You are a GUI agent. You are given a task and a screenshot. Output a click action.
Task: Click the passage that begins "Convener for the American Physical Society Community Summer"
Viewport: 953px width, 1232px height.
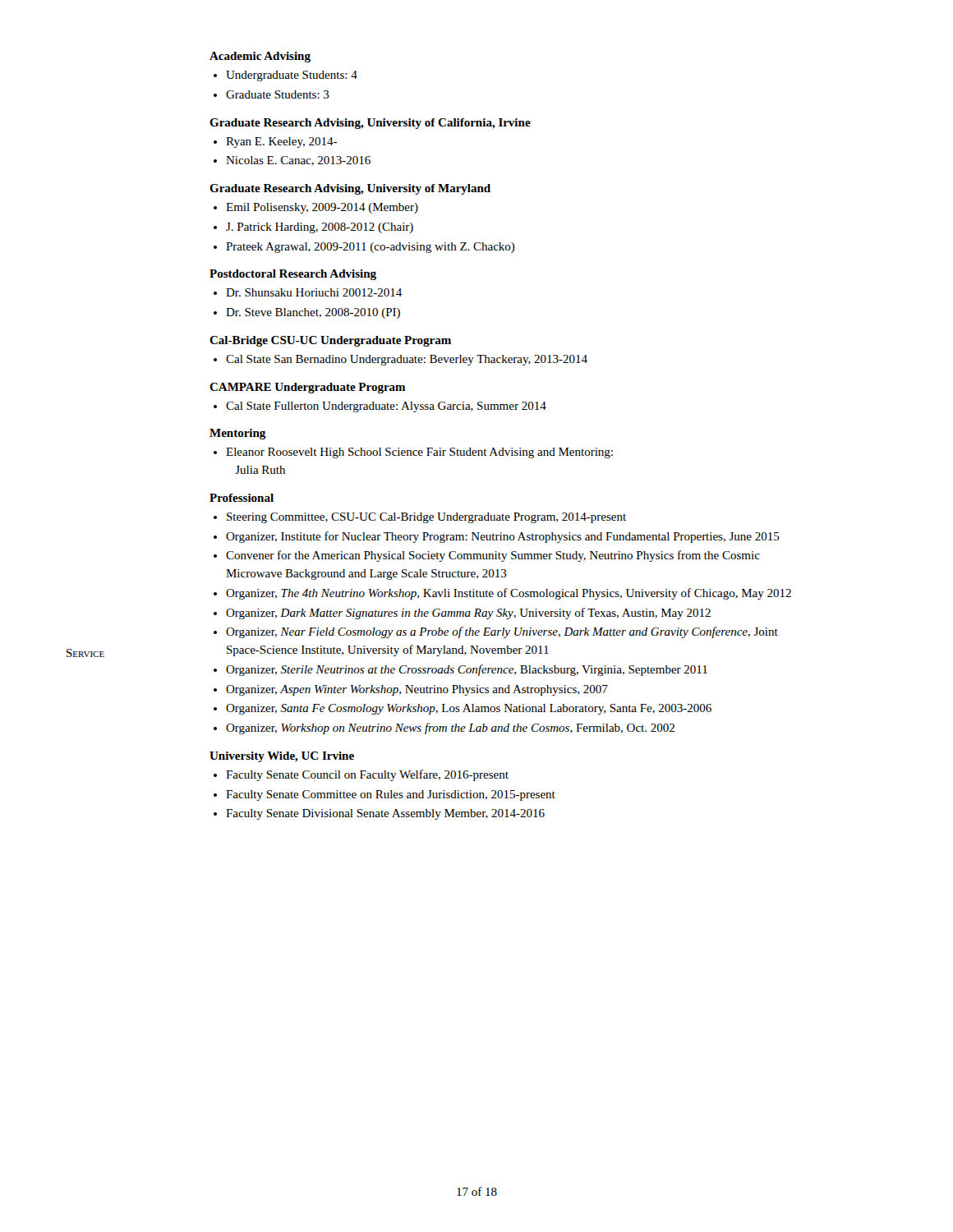(509, 565)
